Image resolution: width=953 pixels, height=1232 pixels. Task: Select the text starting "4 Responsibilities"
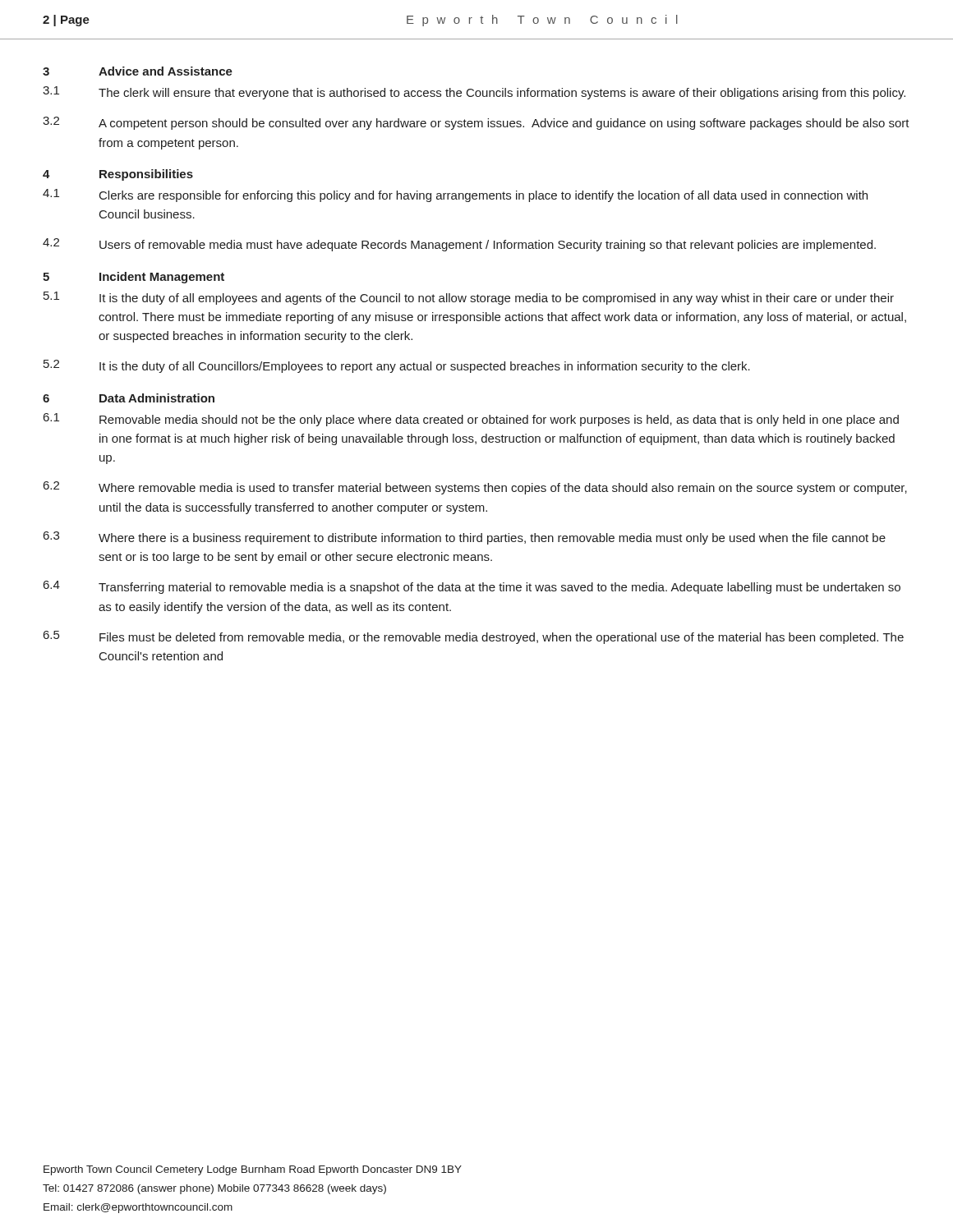[x=118, y=175]
